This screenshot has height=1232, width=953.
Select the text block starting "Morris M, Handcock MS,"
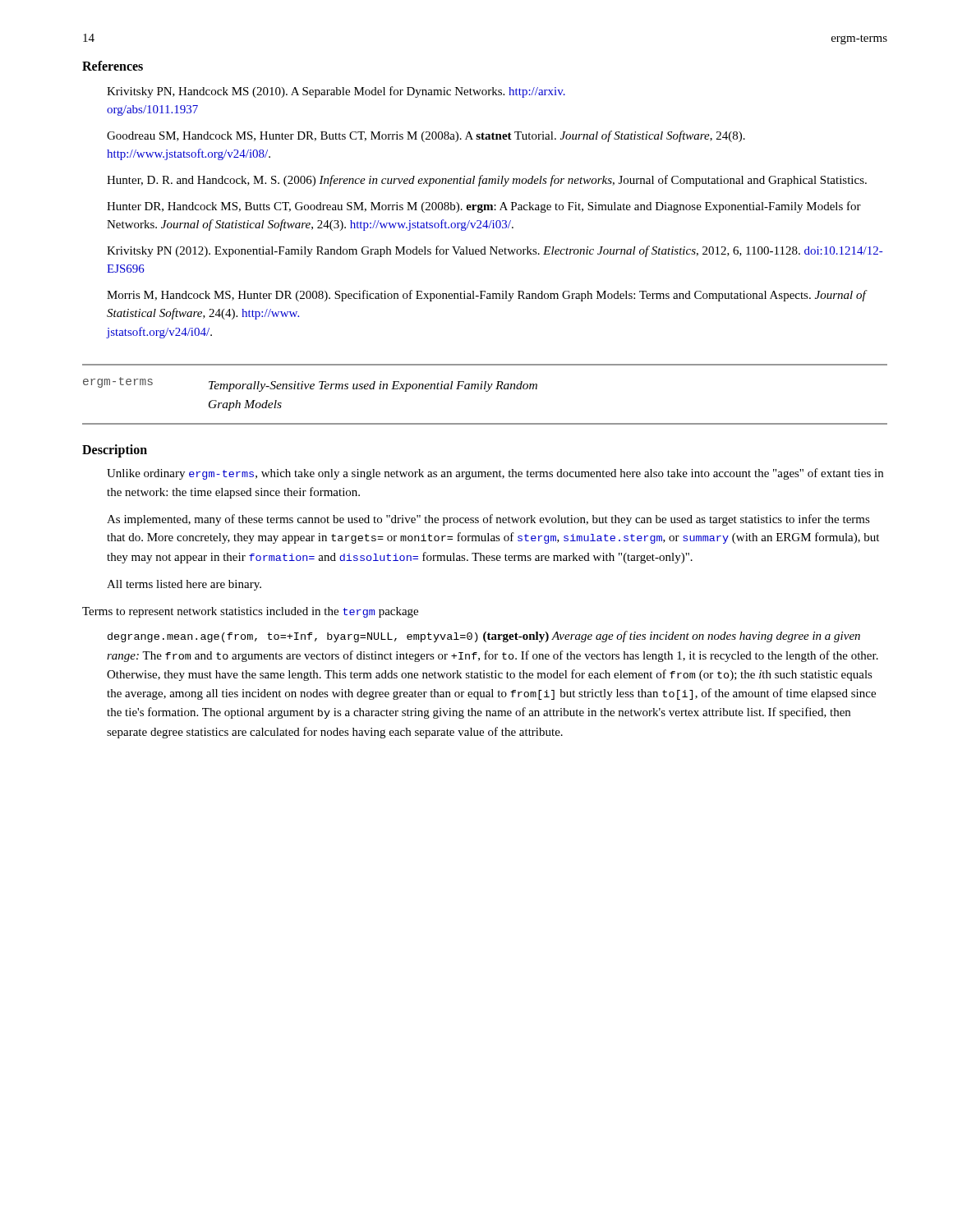(x=486, y=296)
